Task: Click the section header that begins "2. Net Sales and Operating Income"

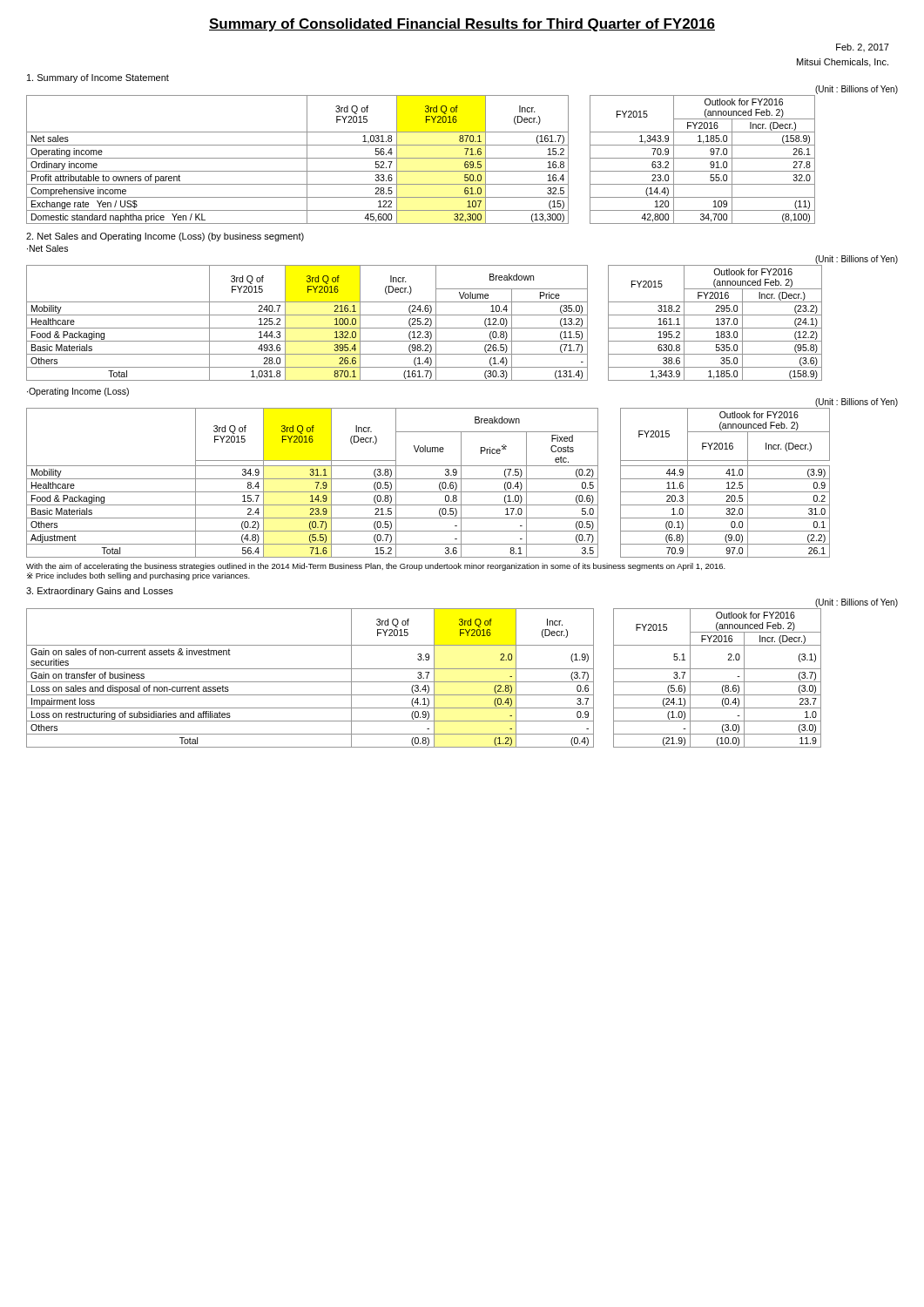Action: point(165,236)
